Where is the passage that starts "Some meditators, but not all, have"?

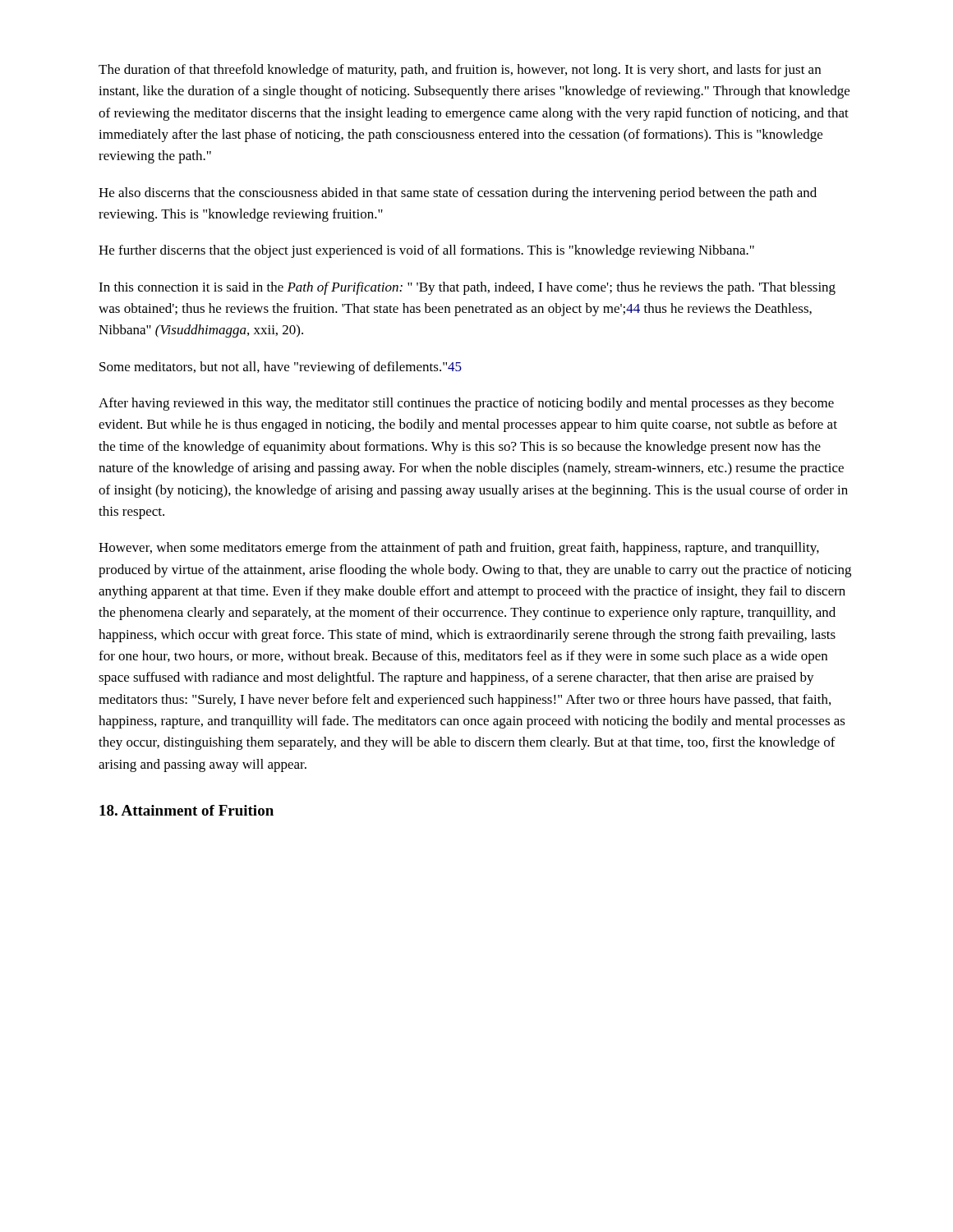tap(280, 367)
